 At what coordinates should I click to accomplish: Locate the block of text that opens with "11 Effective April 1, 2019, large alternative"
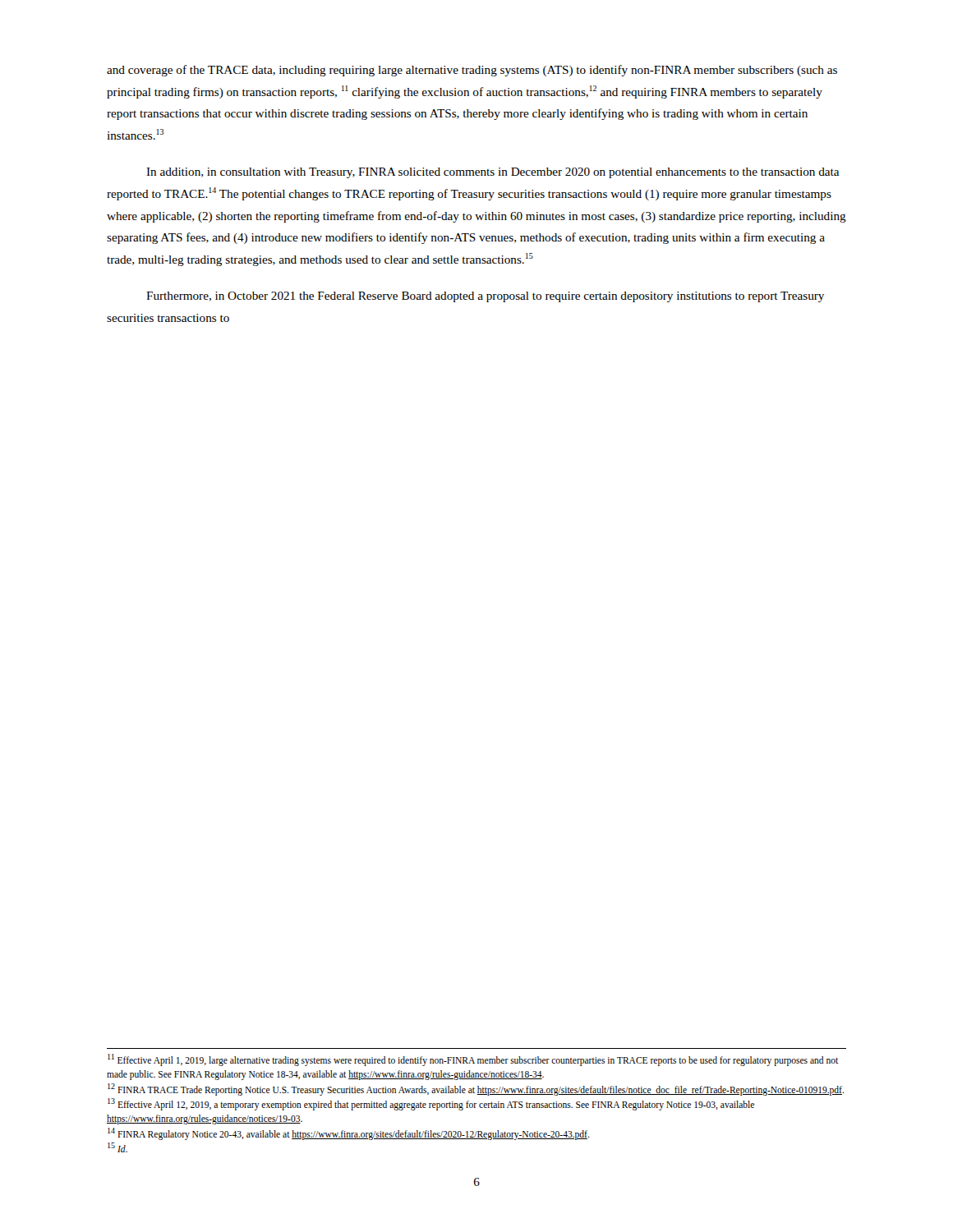[x=472, y=1067]
